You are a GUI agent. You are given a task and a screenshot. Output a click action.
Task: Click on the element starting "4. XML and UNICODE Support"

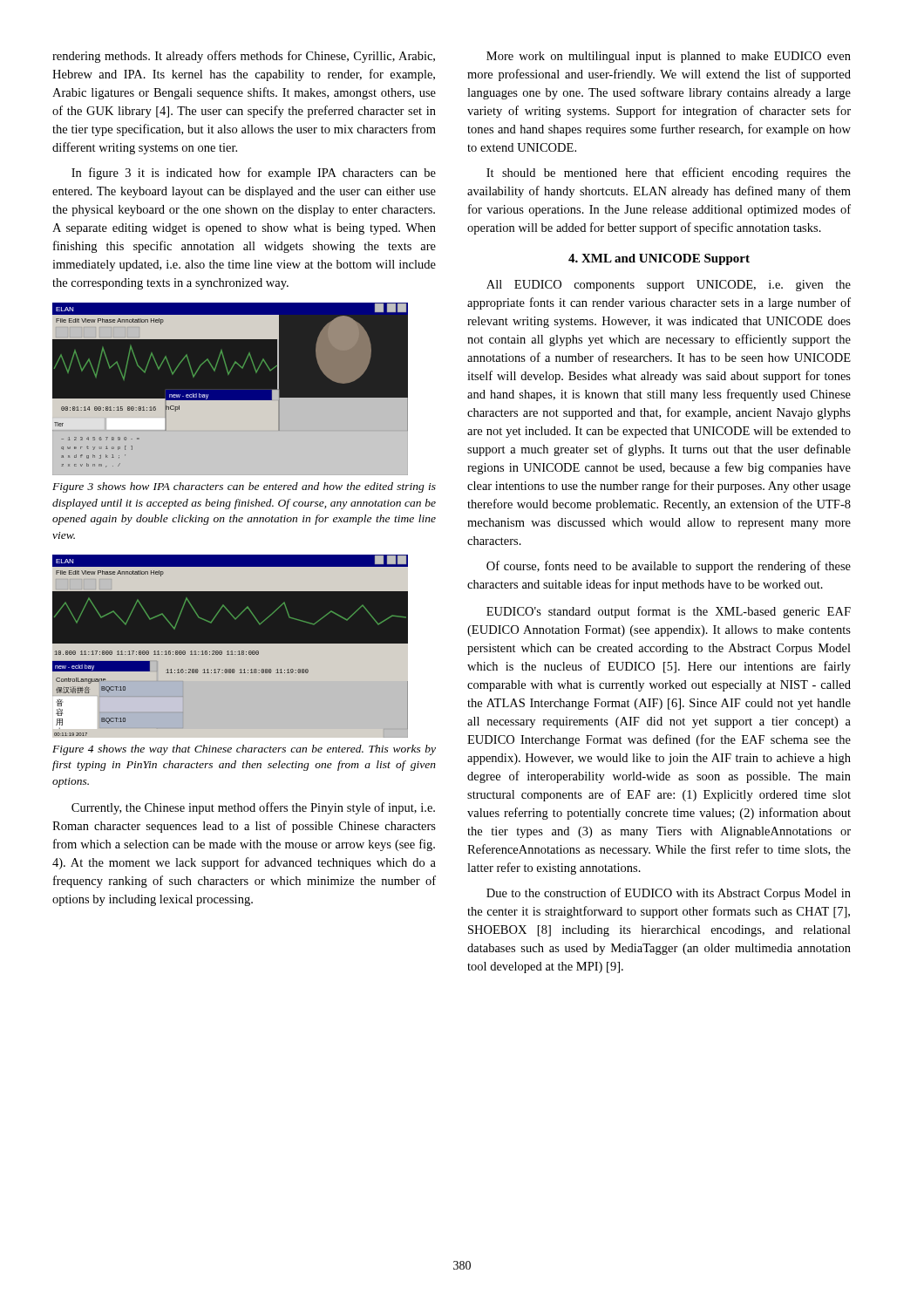tap(659, 258)
